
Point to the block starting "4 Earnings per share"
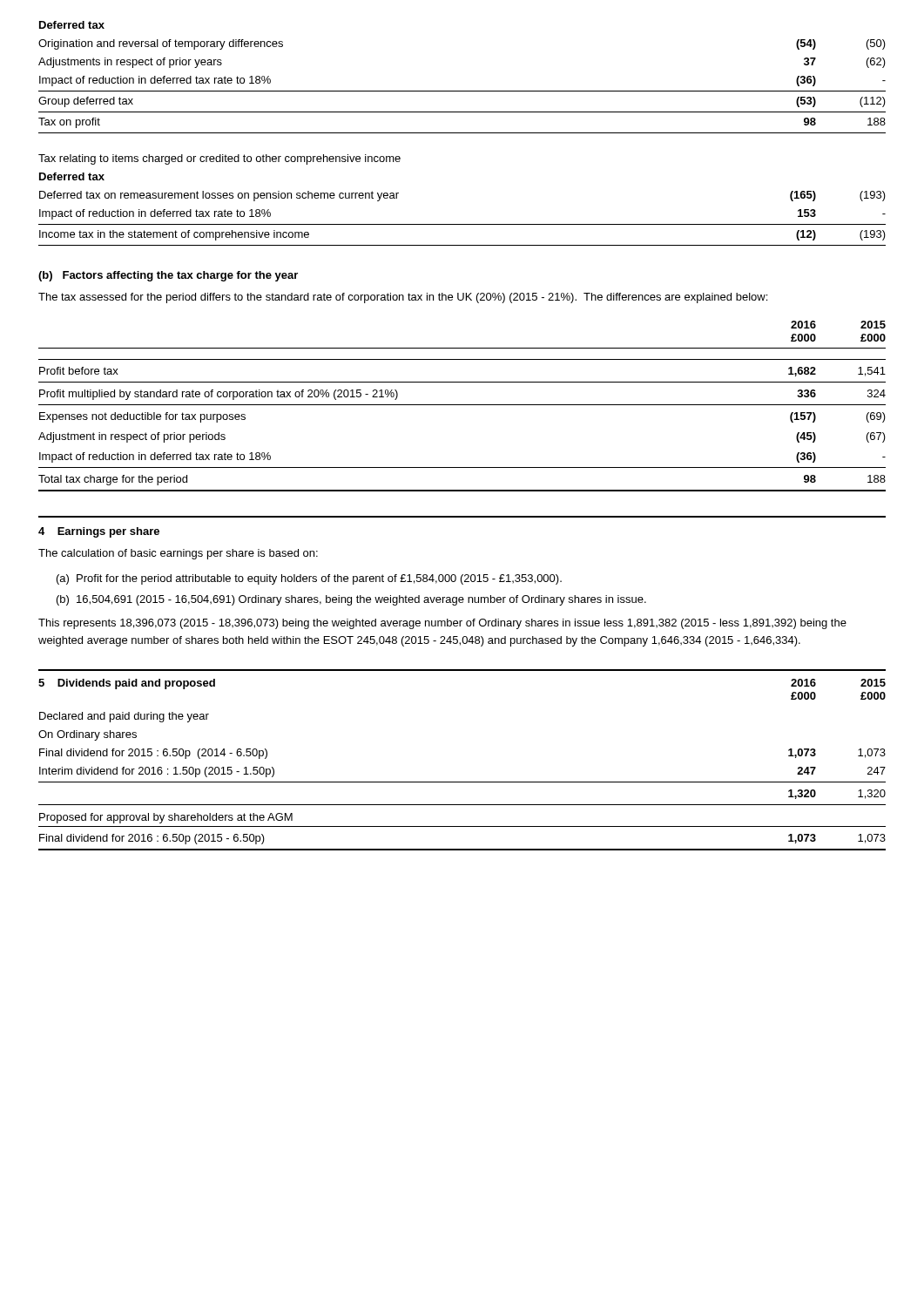[99, 531]
